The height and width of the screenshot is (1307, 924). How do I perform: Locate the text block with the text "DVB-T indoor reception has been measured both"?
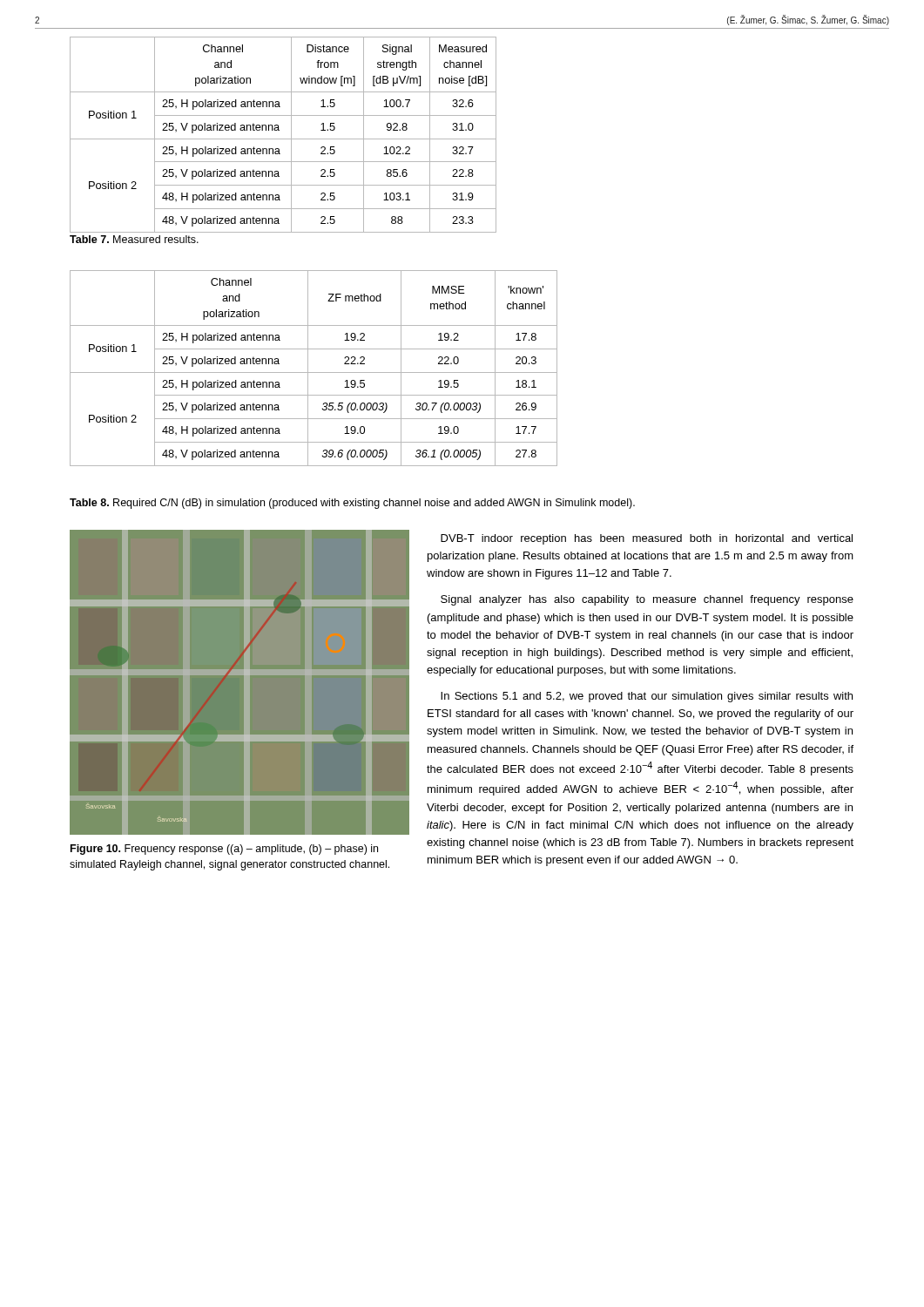[640, 699]
